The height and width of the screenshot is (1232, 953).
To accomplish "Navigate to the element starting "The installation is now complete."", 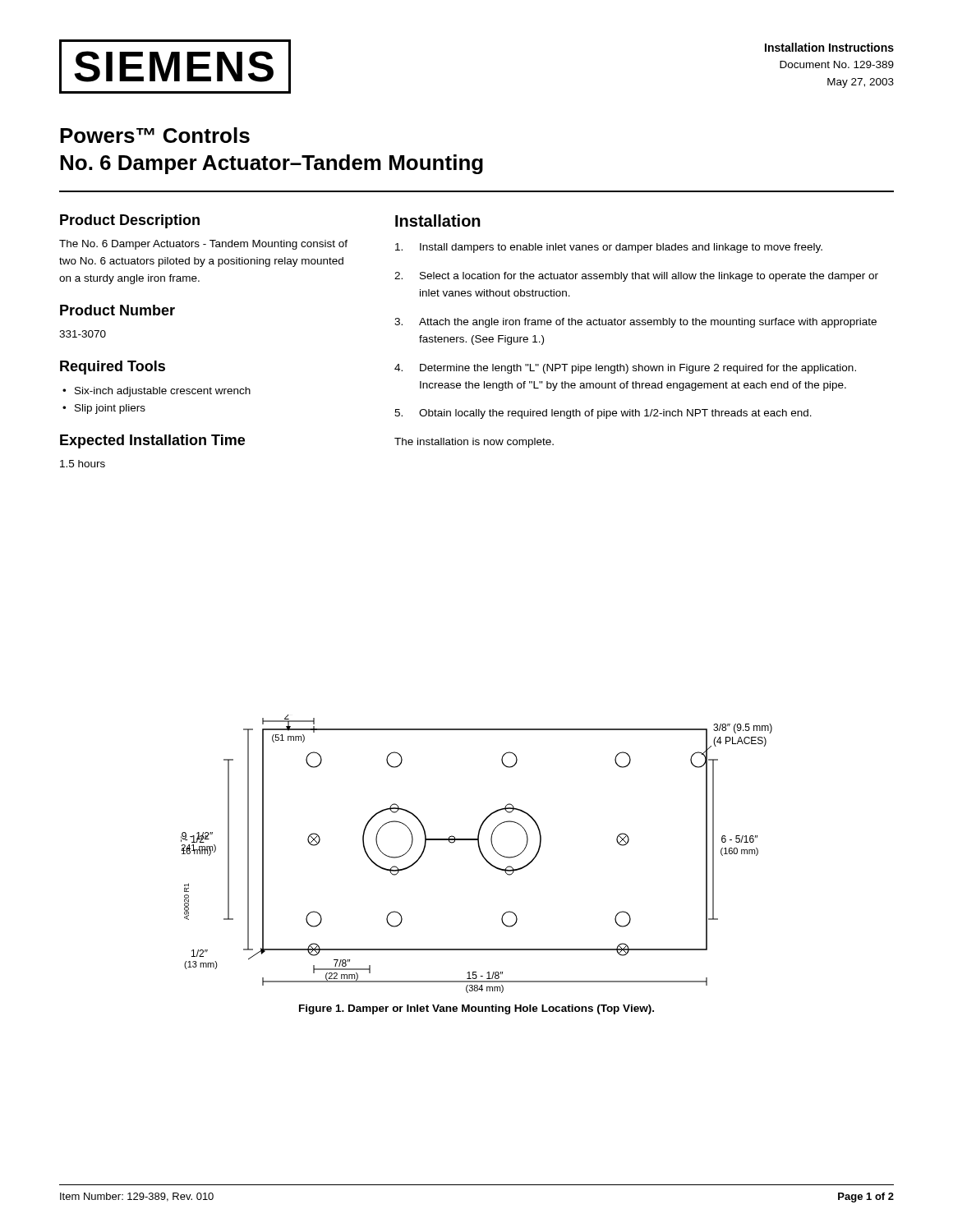I will coord(474,442).
